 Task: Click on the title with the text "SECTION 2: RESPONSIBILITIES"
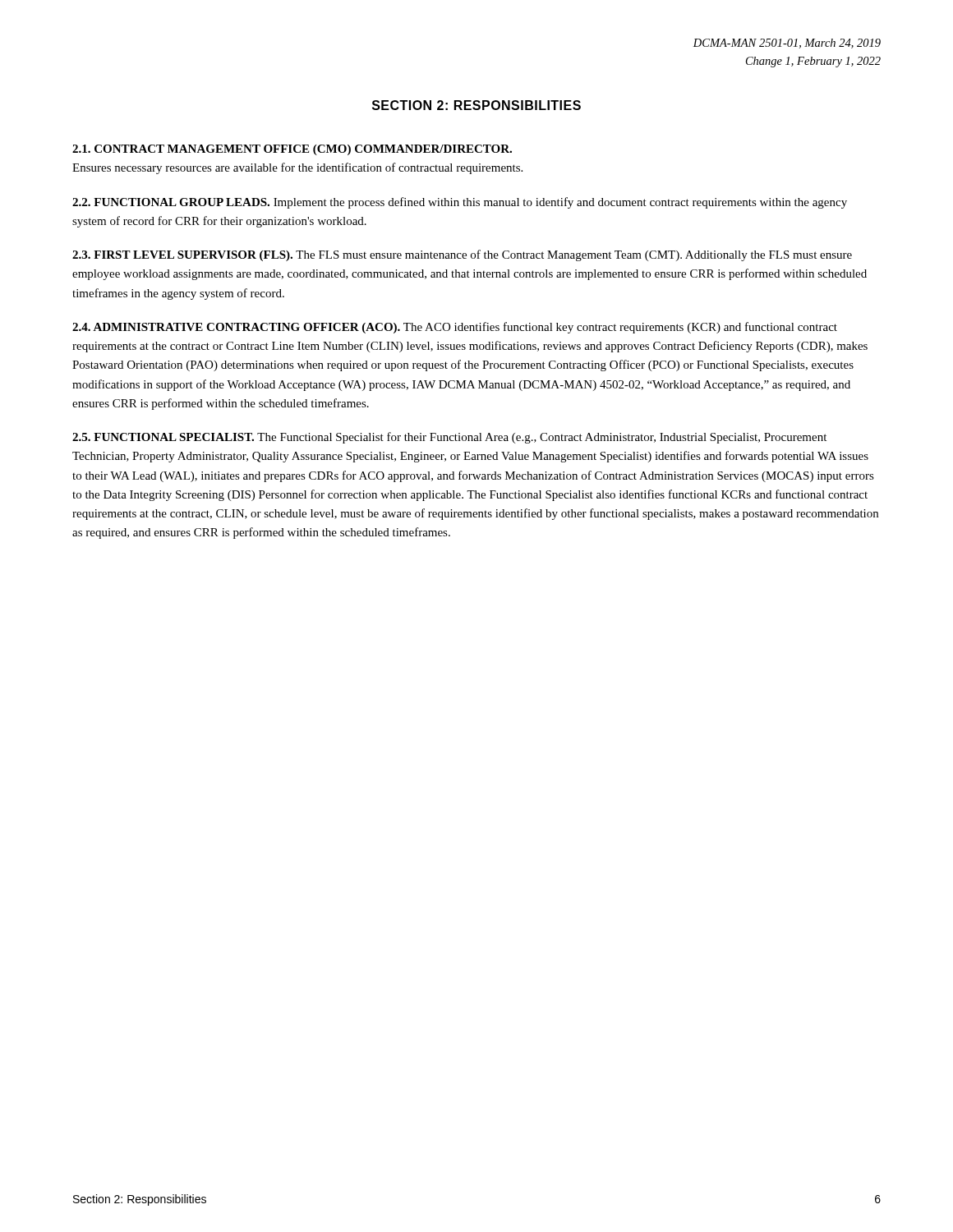click(476, 106)
